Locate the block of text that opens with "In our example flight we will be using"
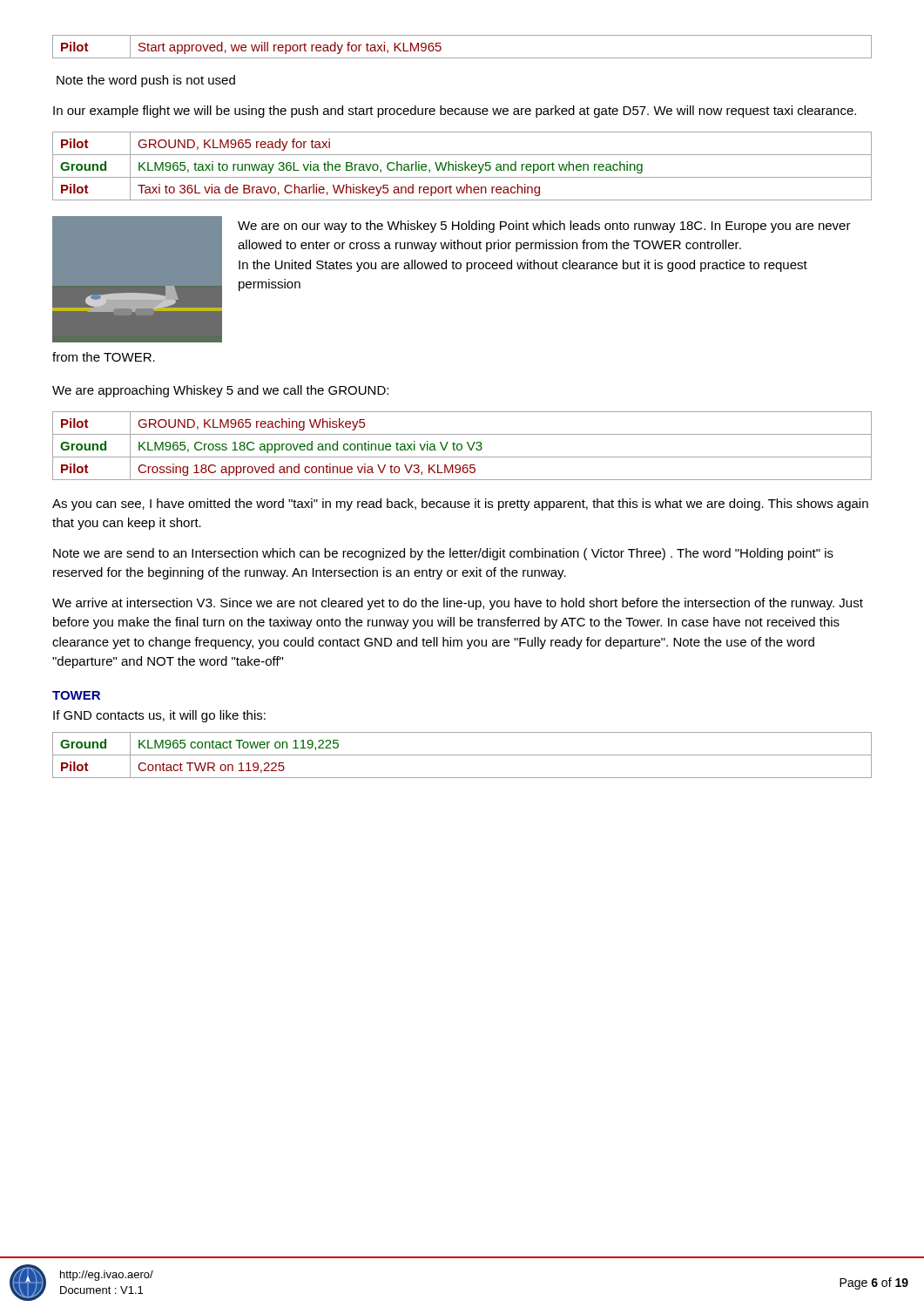 point(455,110)
